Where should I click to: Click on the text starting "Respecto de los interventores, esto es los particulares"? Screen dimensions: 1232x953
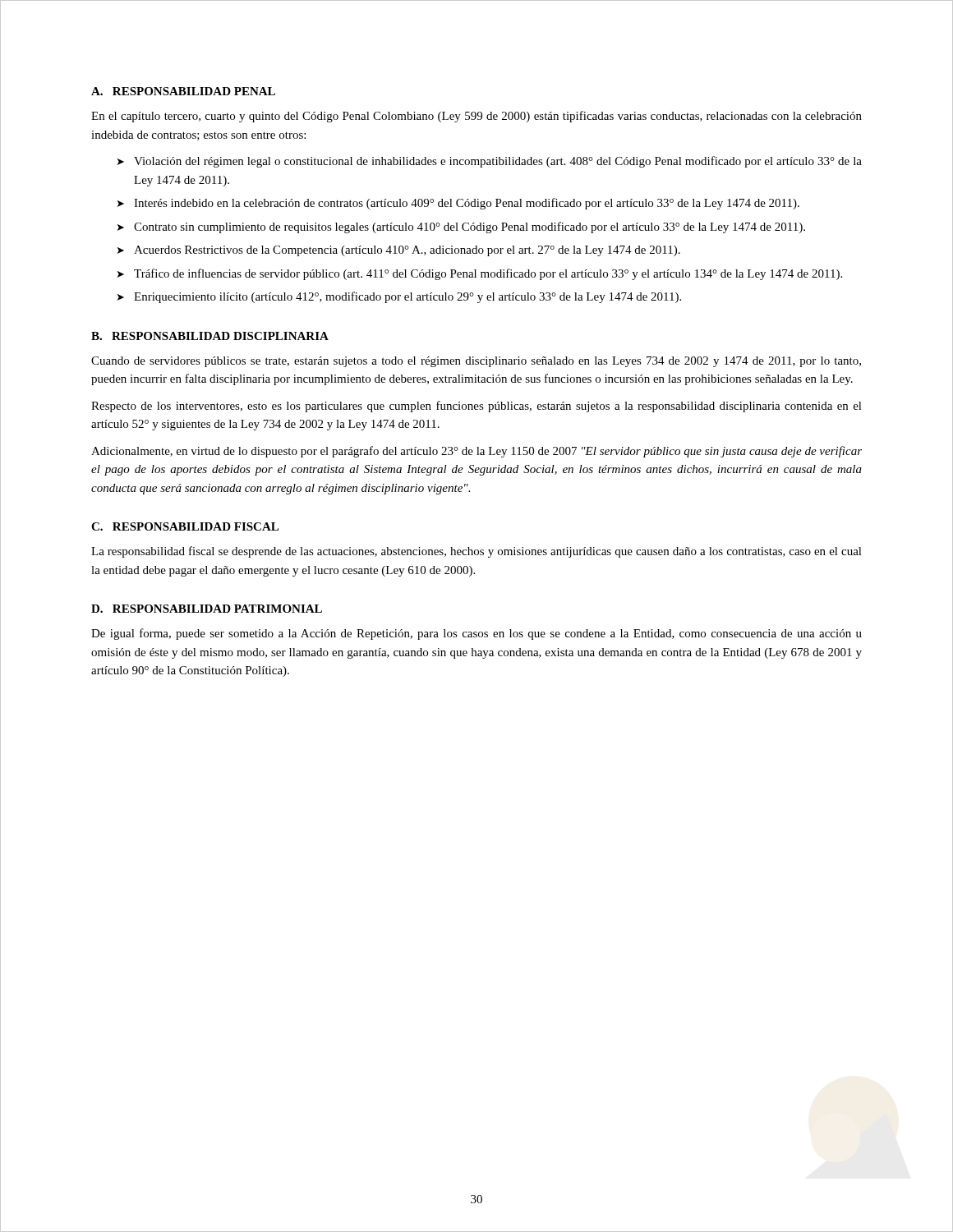(x=476, y=415)
